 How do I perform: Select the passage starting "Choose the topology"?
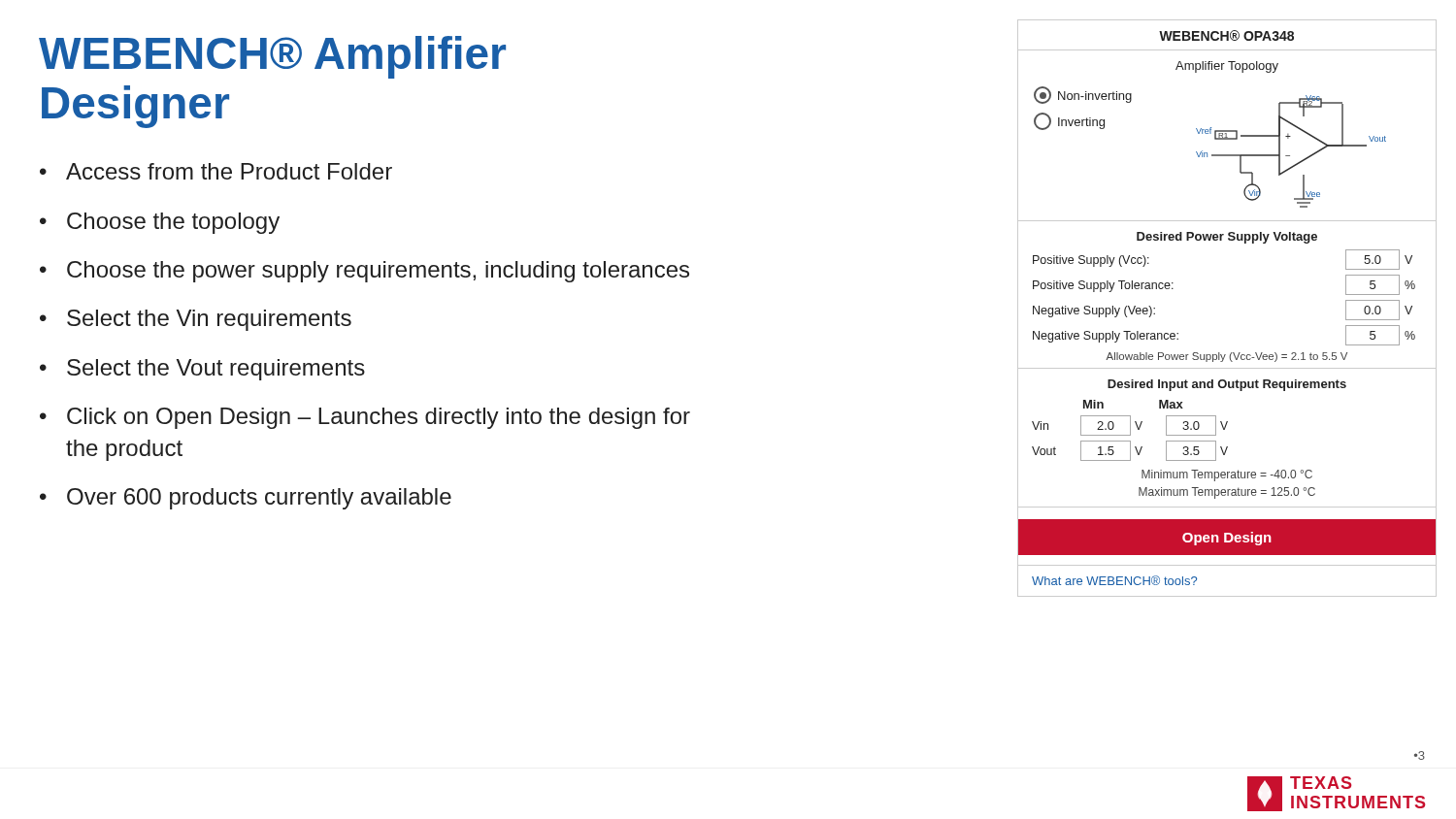tap(173, 220)
